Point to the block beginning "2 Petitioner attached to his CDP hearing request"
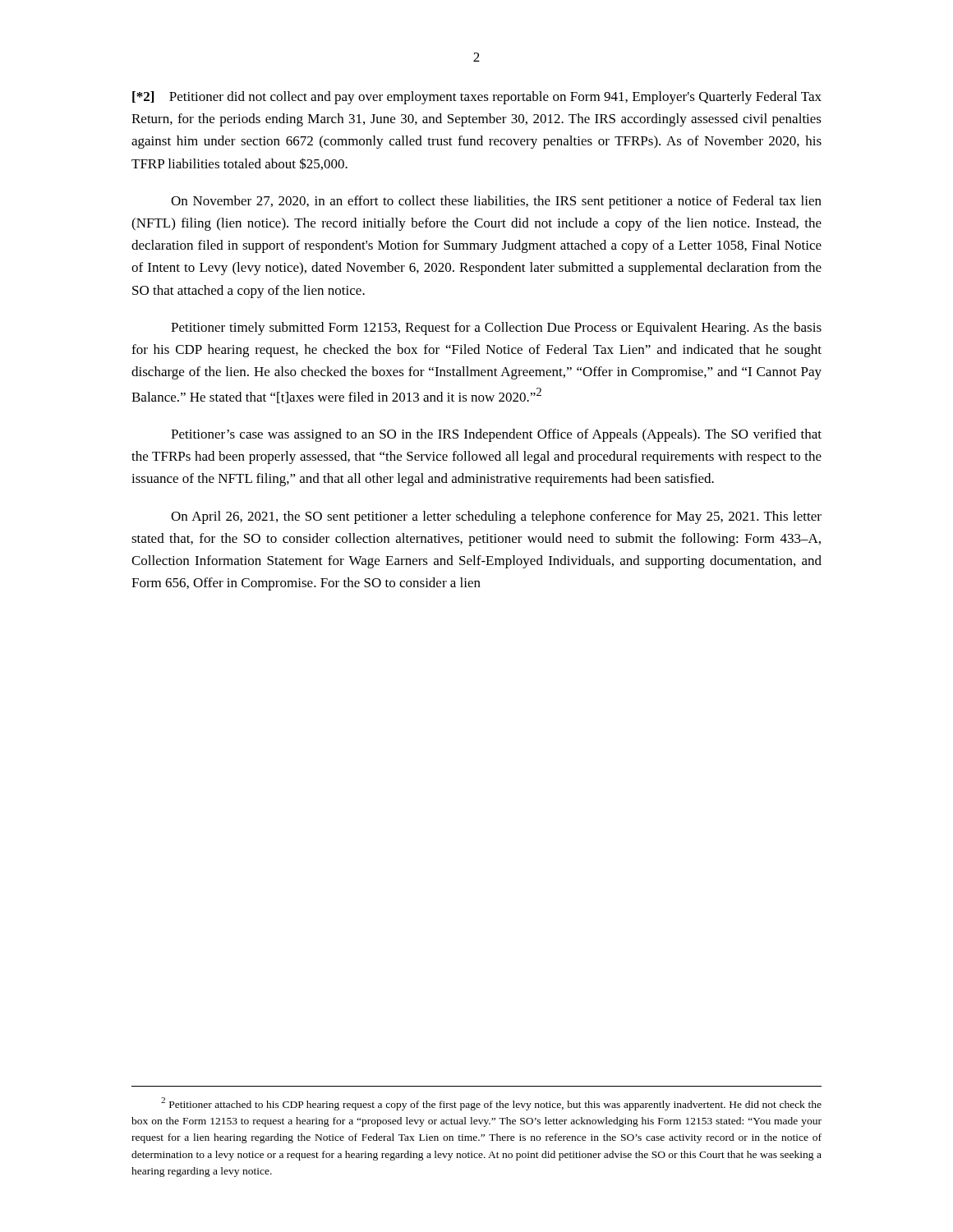This screenshot has height=1232, width=953. coord(476,1136)
